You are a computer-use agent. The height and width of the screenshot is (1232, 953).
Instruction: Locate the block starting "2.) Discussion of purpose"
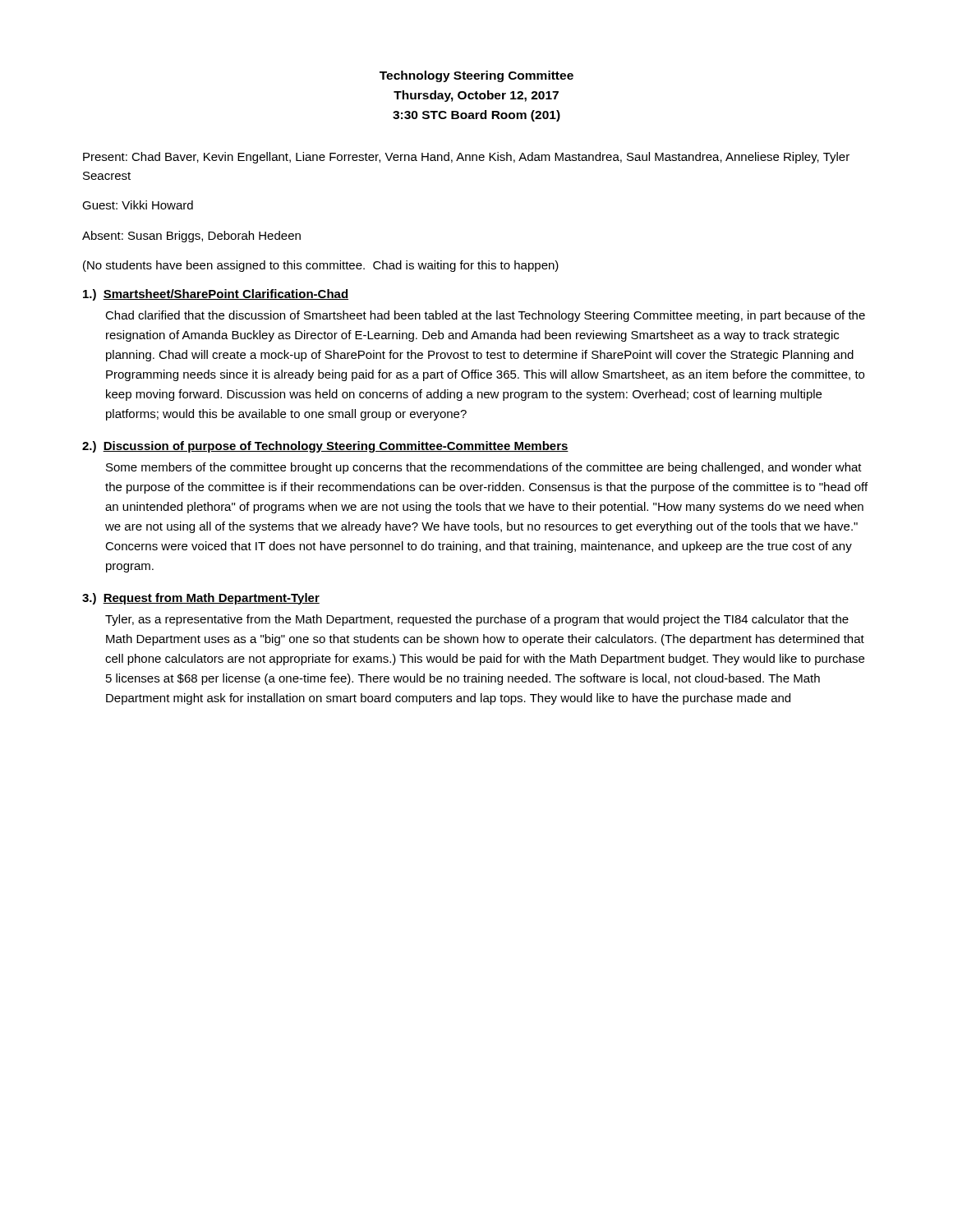476,507
